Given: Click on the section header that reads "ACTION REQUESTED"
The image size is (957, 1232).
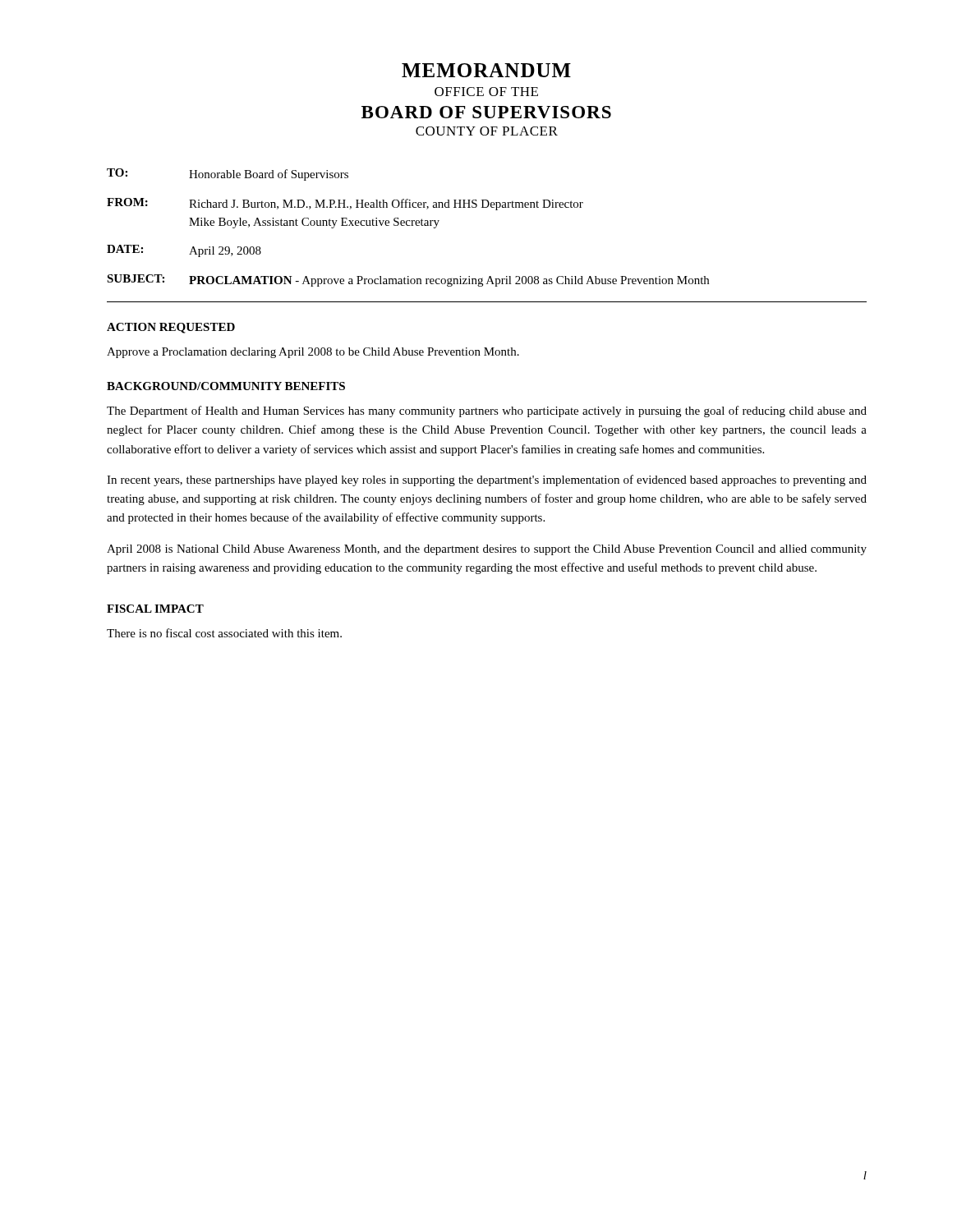Looking at the screenshot, I should click(171, 327).
